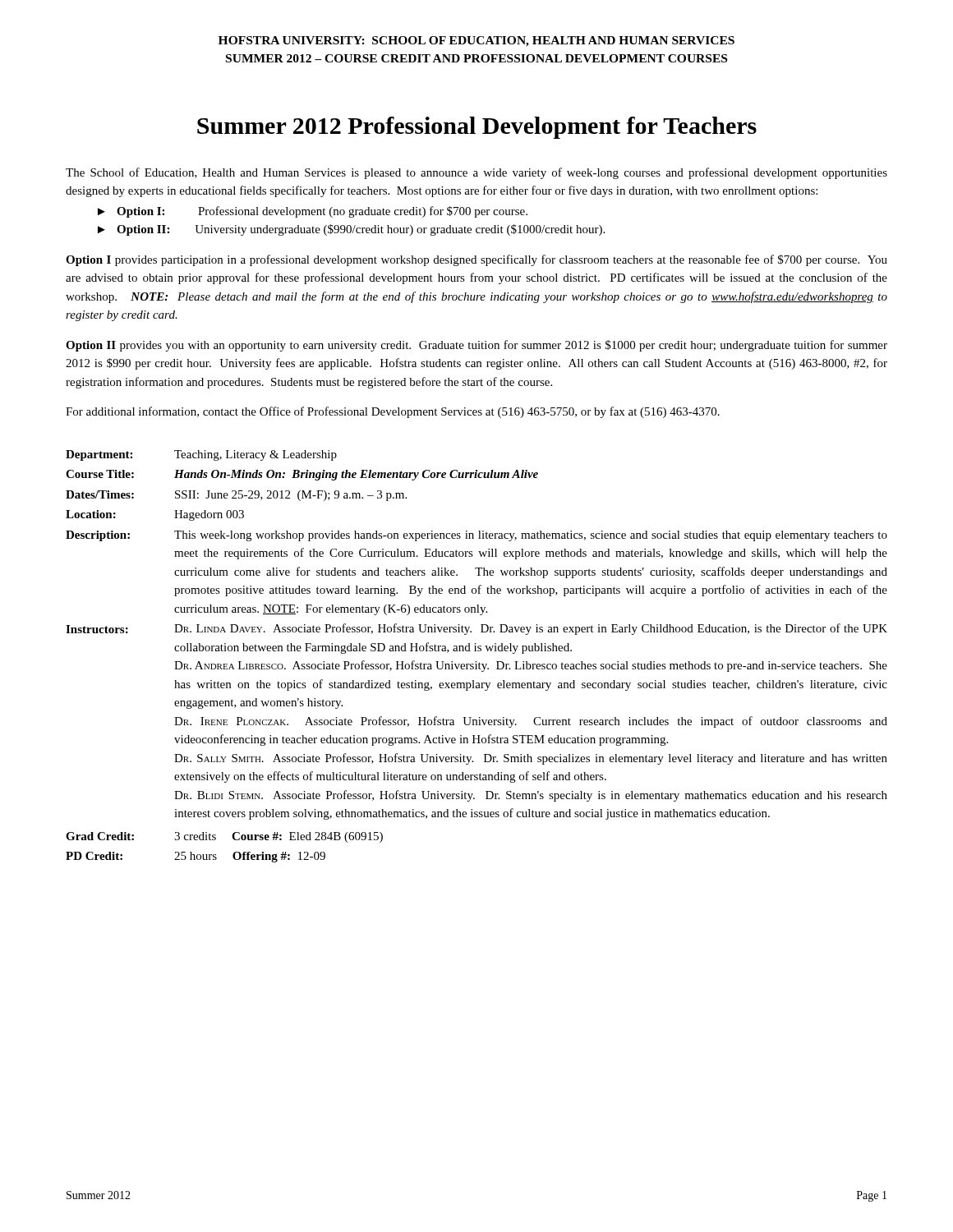Locate the block of text that opens with "► Option I: Professional development (no"
This screenshot has width=953, height=1232.
pos(312,211)
